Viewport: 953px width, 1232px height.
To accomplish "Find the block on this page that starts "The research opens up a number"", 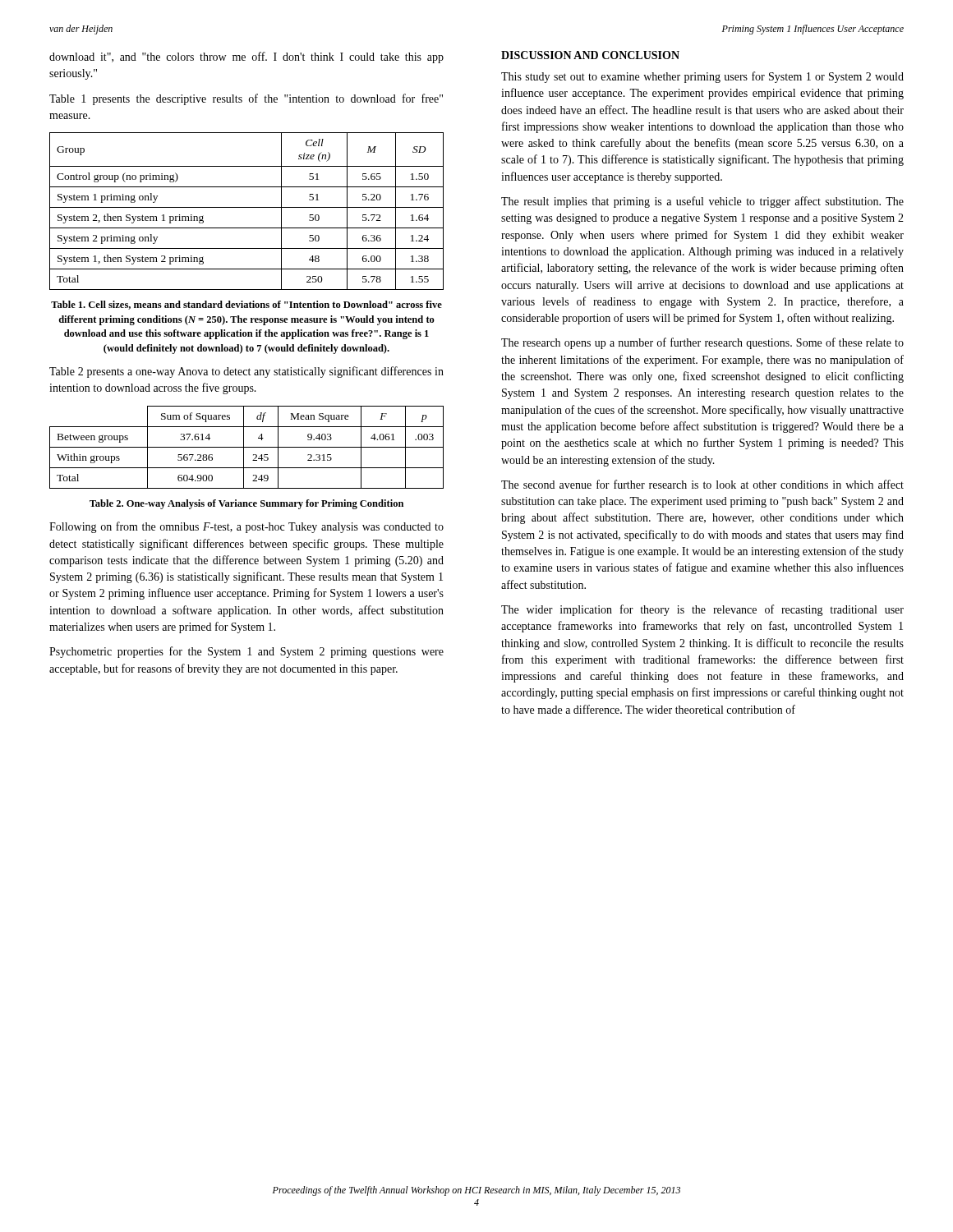I will coord(702,402).
